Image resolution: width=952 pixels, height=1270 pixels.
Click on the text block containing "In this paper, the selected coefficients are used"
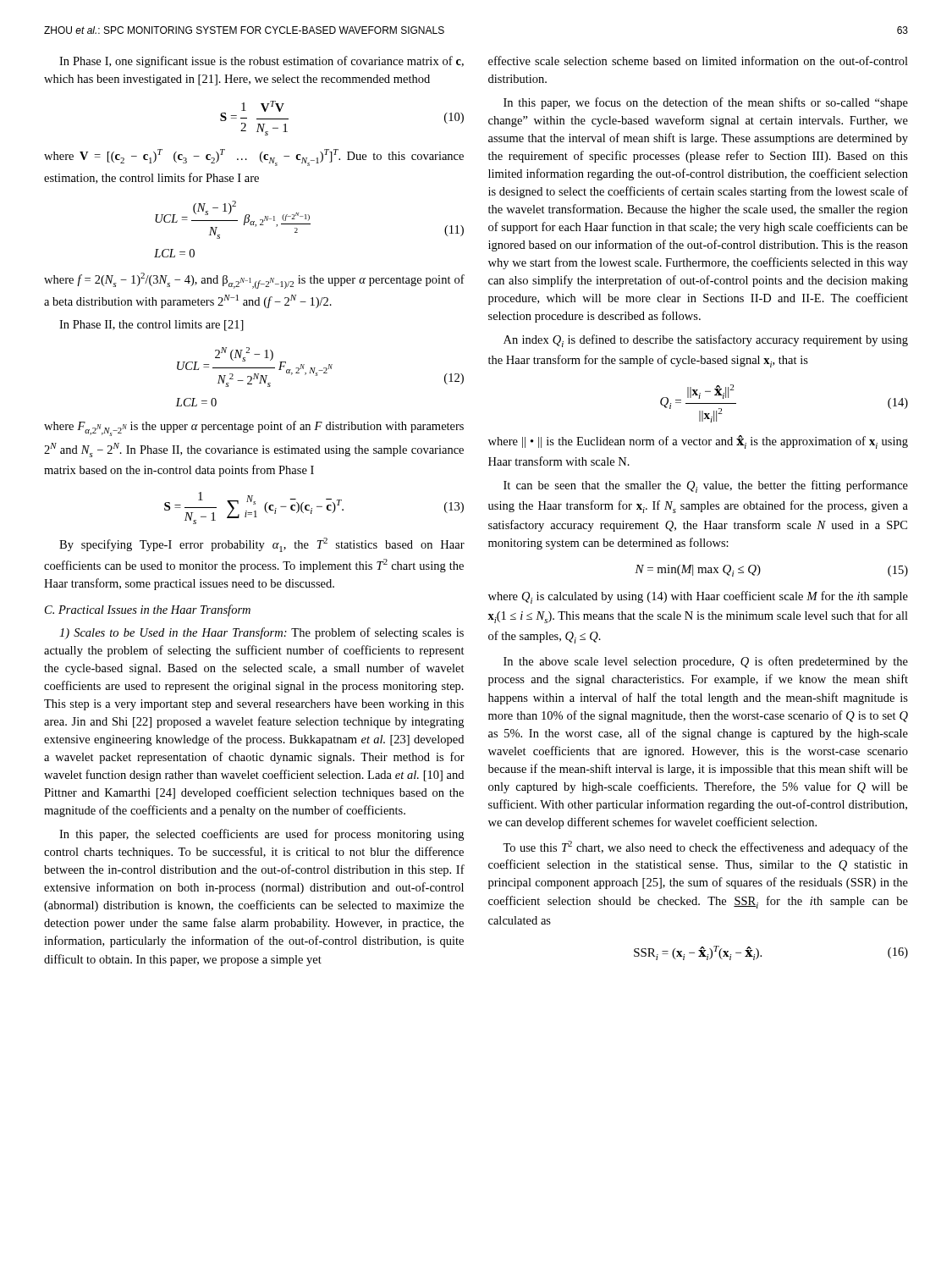pyautogui.click(x=254, y=897)
